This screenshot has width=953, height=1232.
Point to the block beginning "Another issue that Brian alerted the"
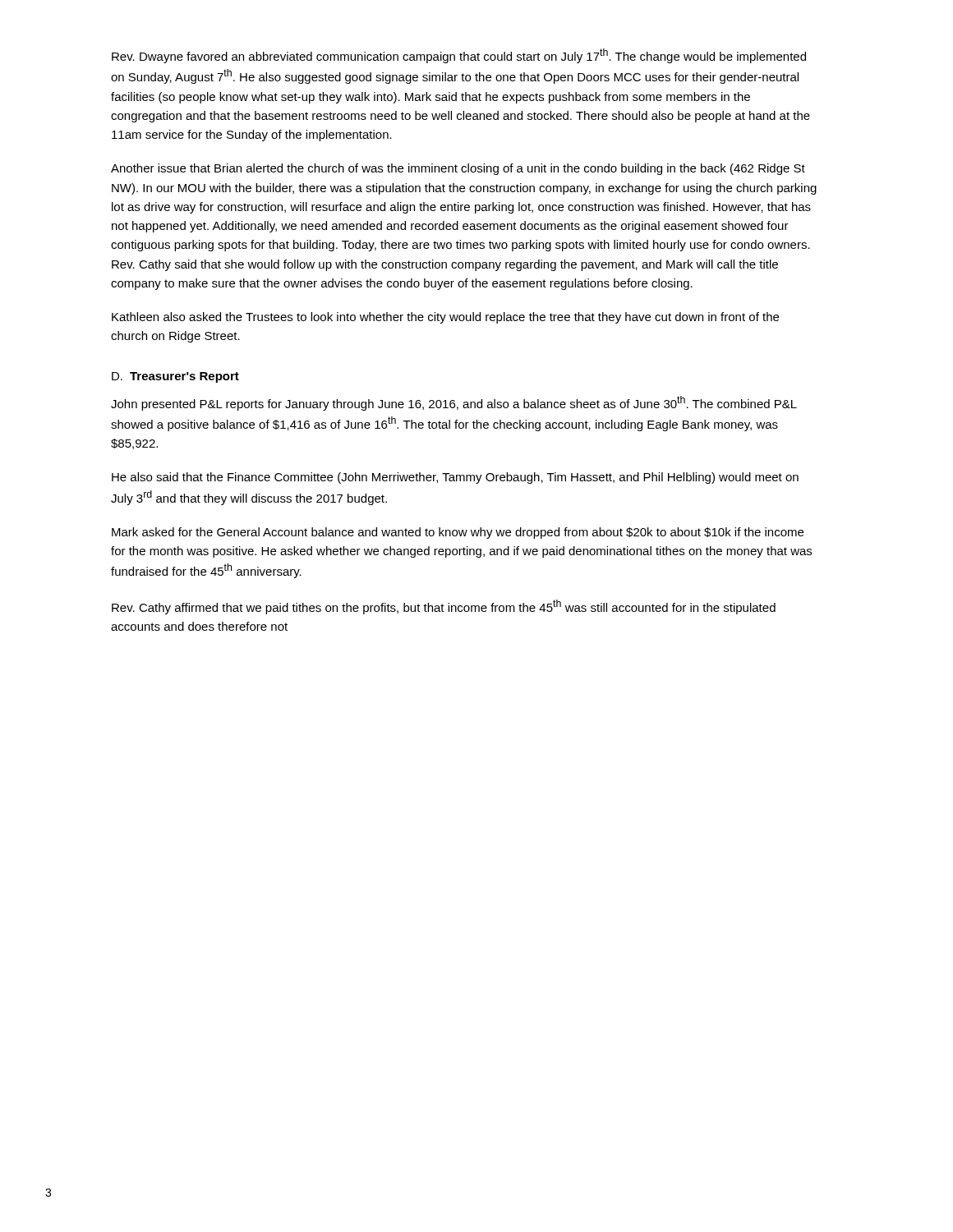click(x=464, y=225)
